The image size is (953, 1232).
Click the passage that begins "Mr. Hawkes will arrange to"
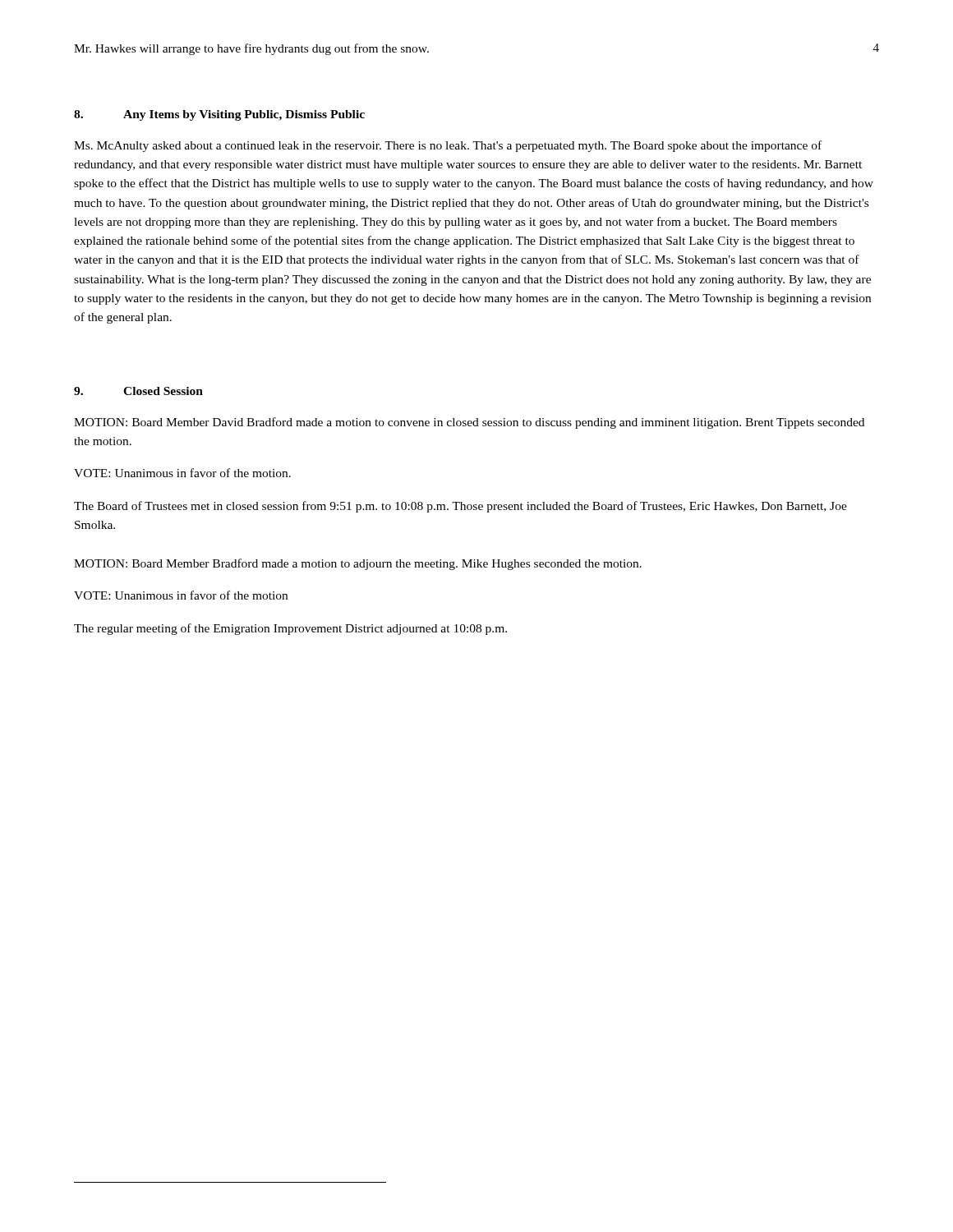click(x=252, y=48)
